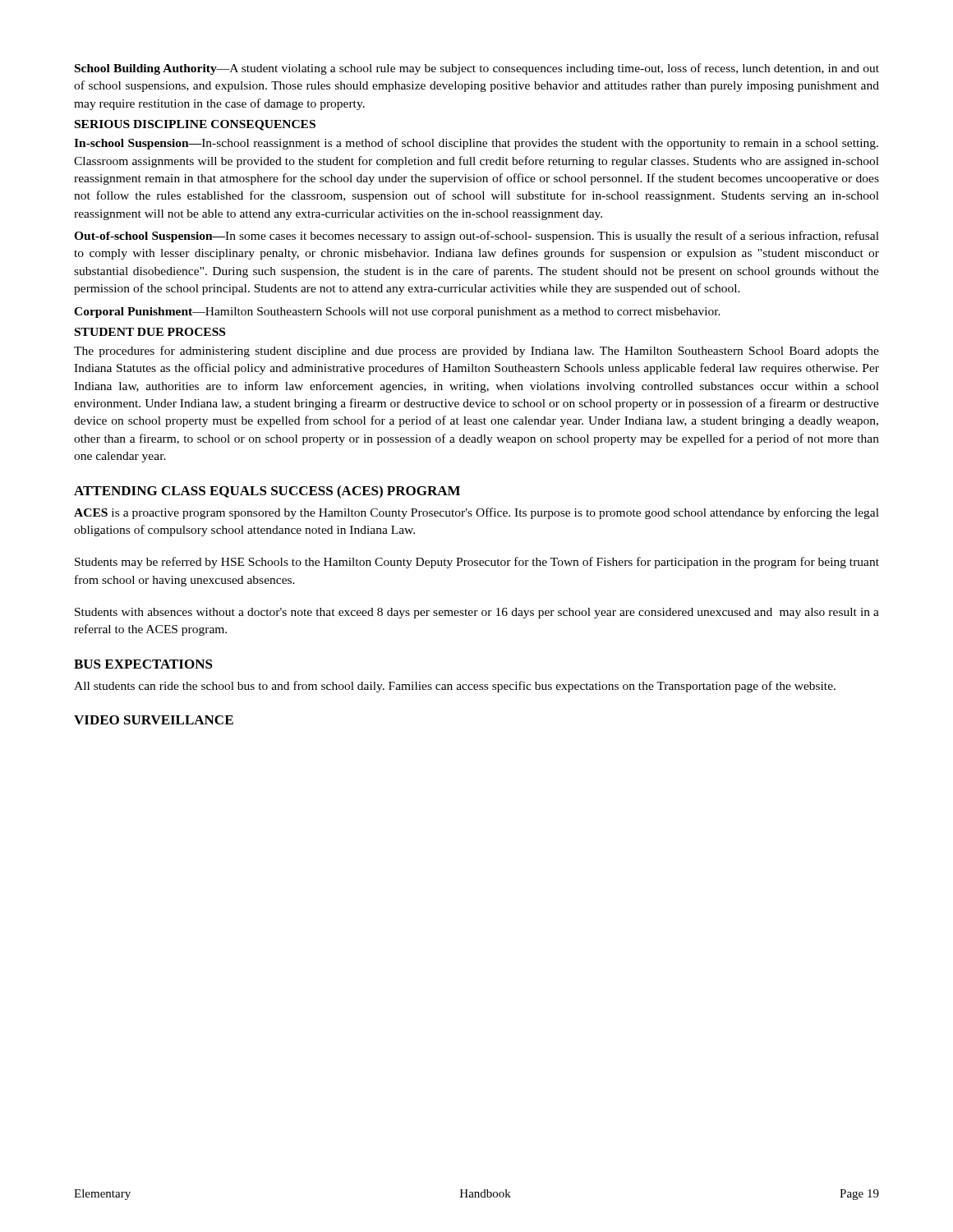953x1232 pixels.
Task: Click where it says "SERIOUS DISCIPLINE CONSEQUENCES"
Action: coord(195,124)
